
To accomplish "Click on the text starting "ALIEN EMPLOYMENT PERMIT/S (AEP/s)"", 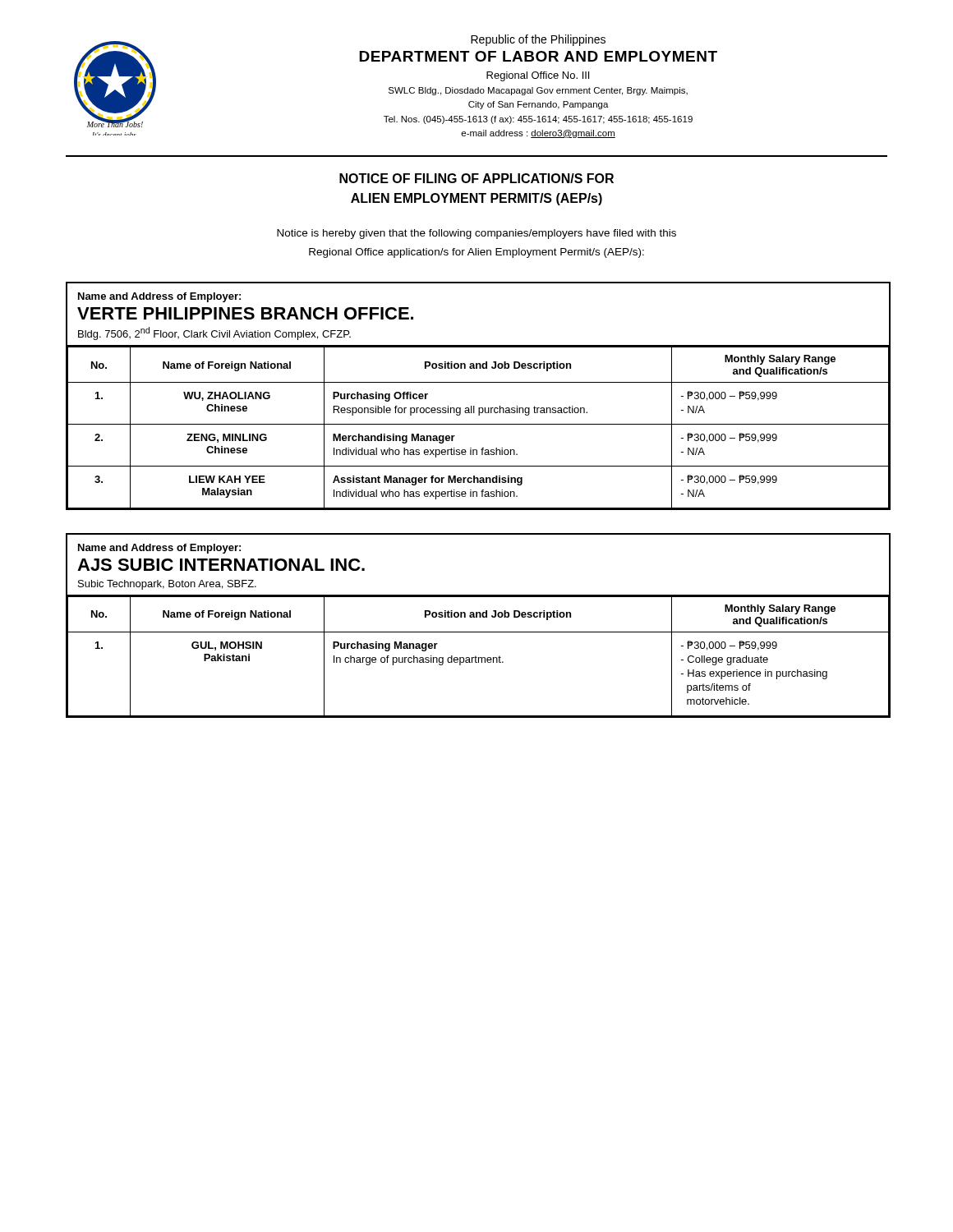I will pos(476,198).
